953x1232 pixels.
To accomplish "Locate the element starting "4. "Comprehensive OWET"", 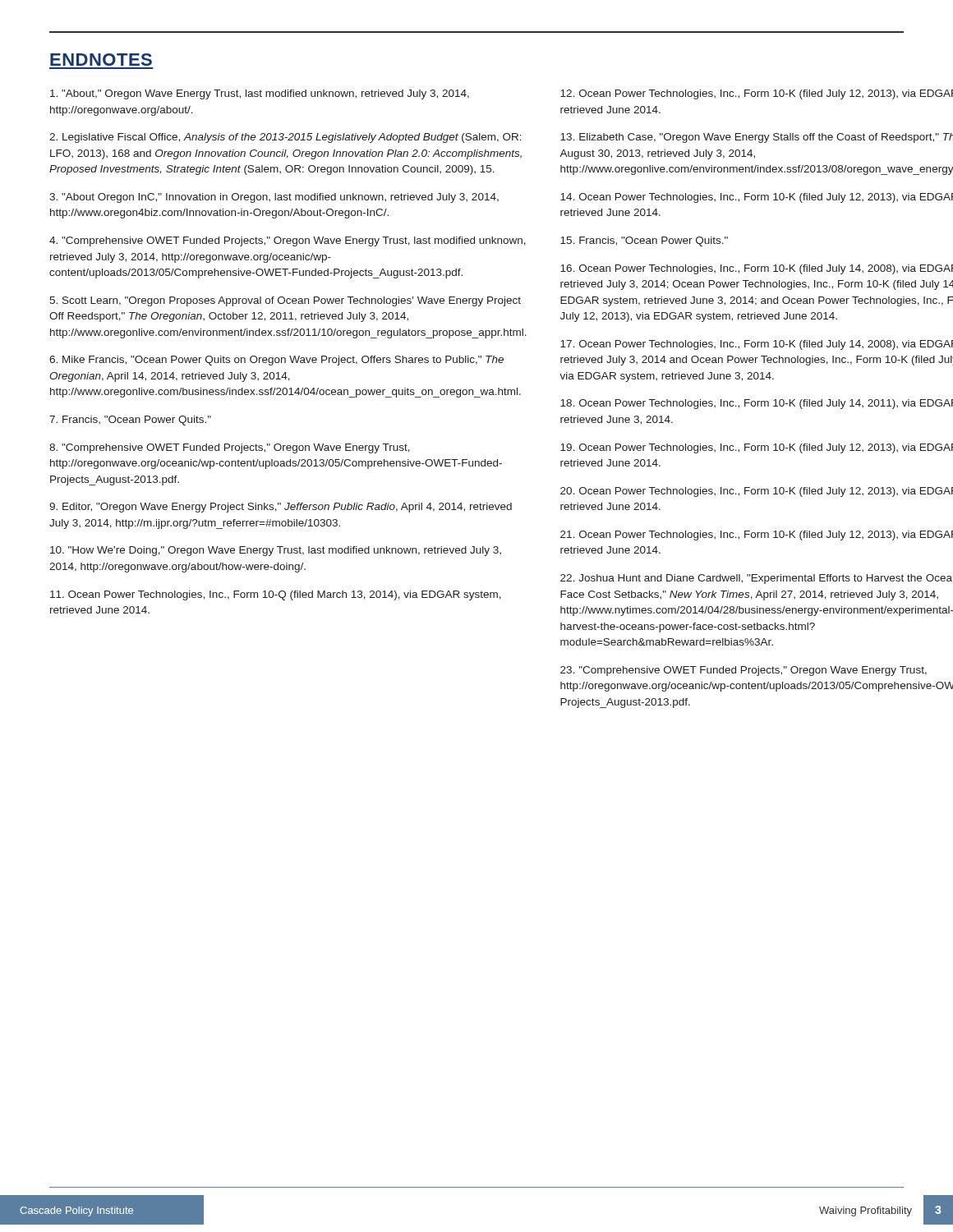I will coord(288,256).
